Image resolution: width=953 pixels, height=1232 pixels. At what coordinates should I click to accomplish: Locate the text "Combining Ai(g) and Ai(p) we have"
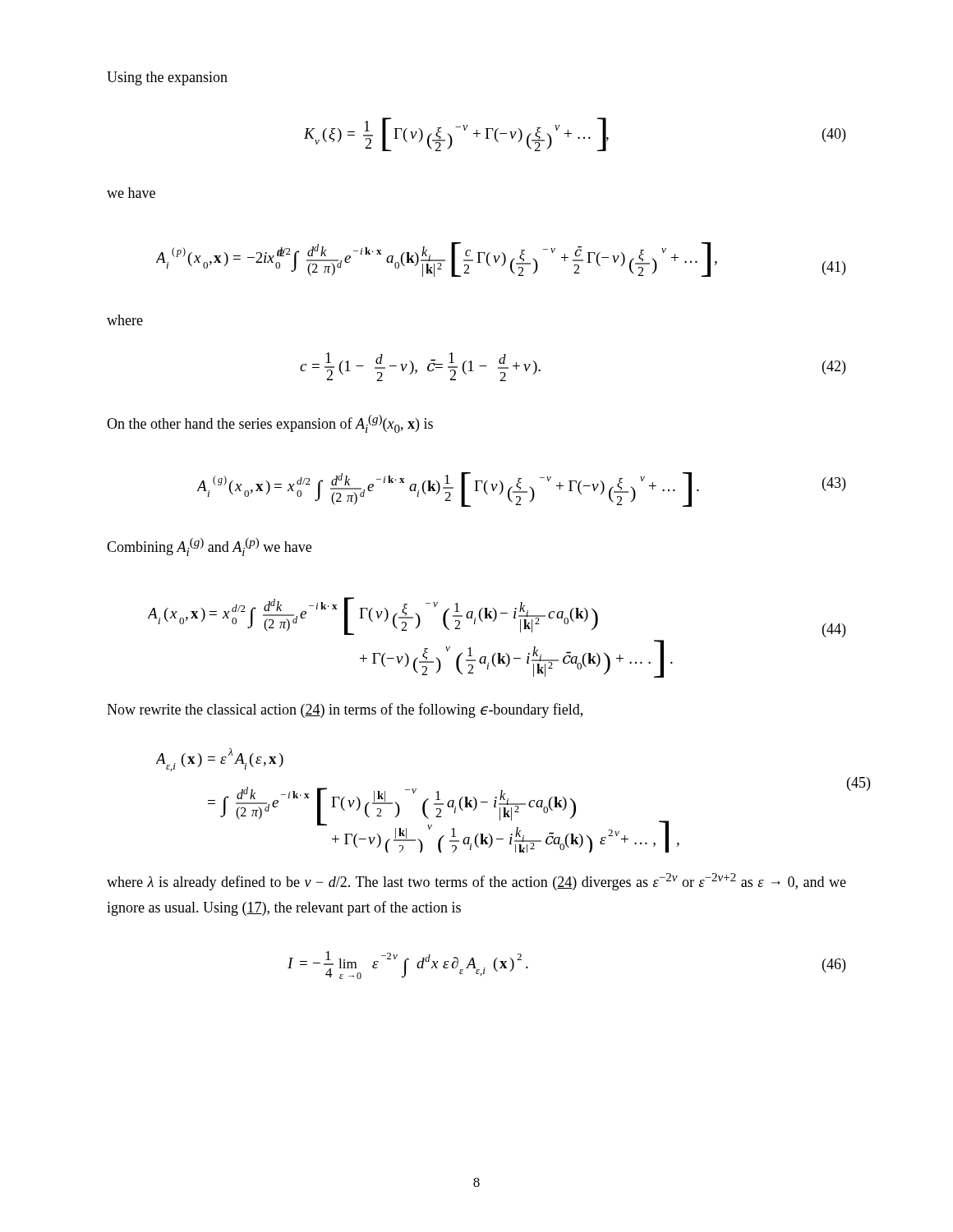click(x=209, y=547)
